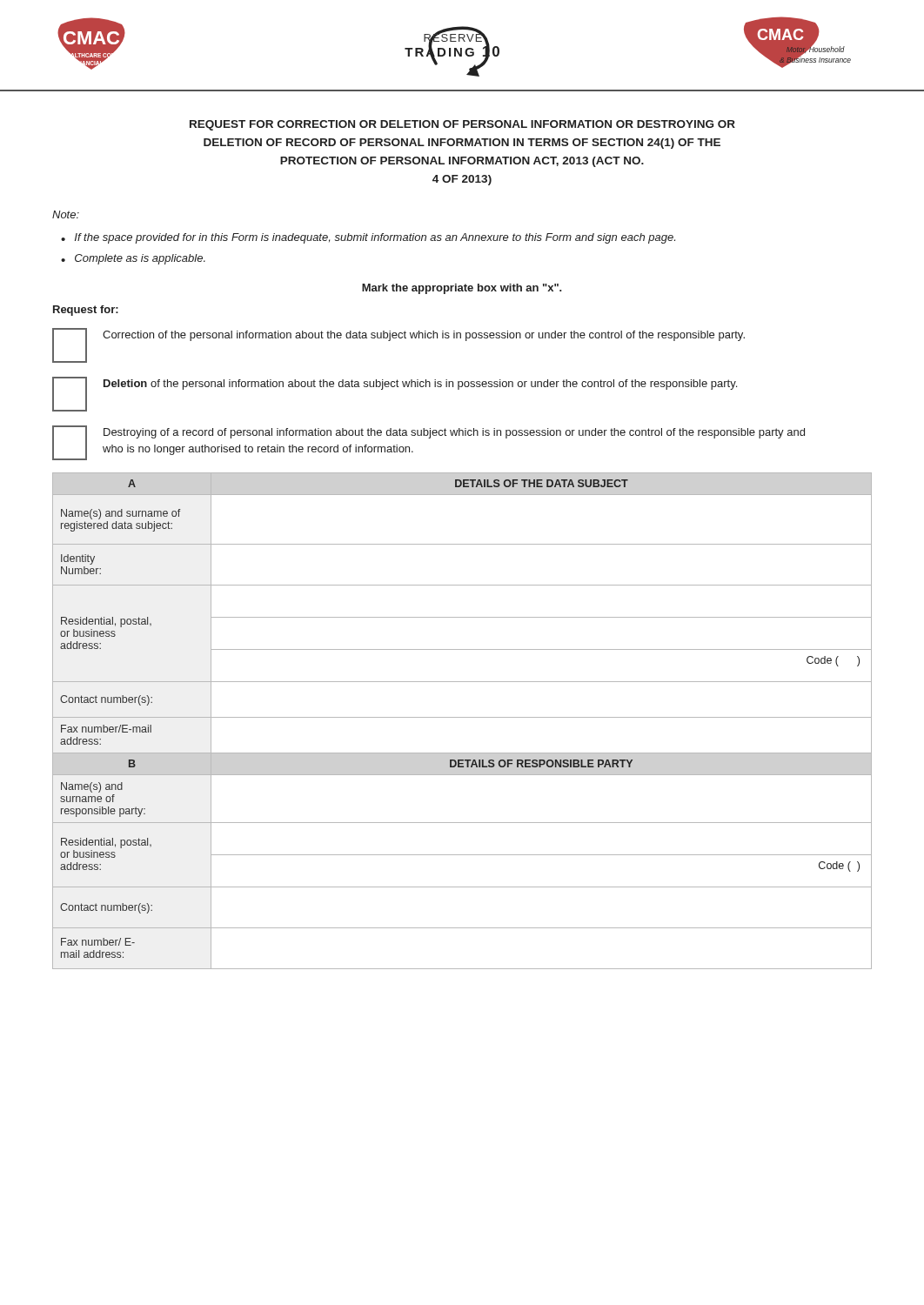Select the title that says "REQUEST FOR CORRECTION OR DELETION"

click(x=462, y=151)
